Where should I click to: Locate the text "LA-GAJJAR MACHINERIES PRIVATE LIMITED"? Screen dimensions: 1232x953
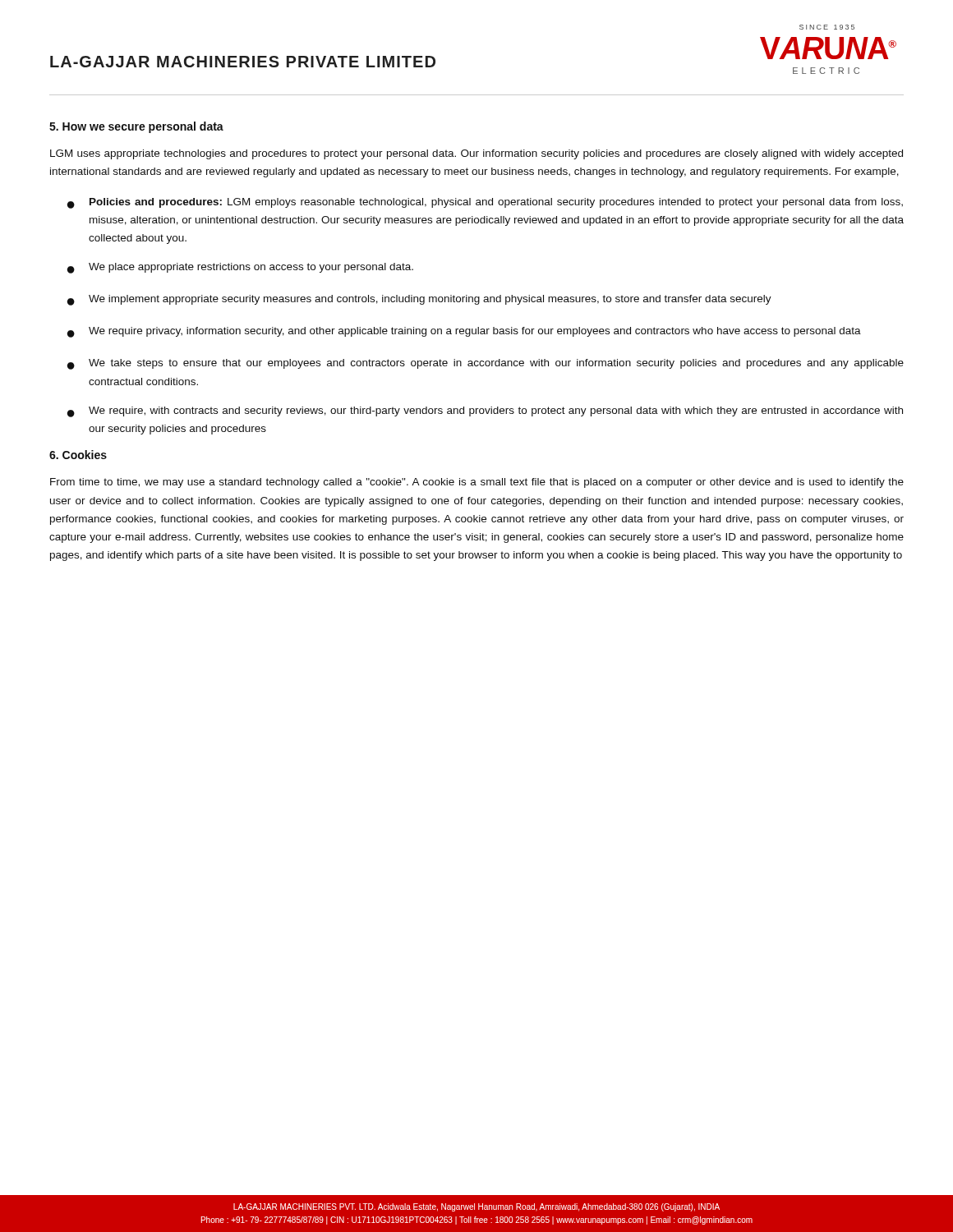[243, 62]
